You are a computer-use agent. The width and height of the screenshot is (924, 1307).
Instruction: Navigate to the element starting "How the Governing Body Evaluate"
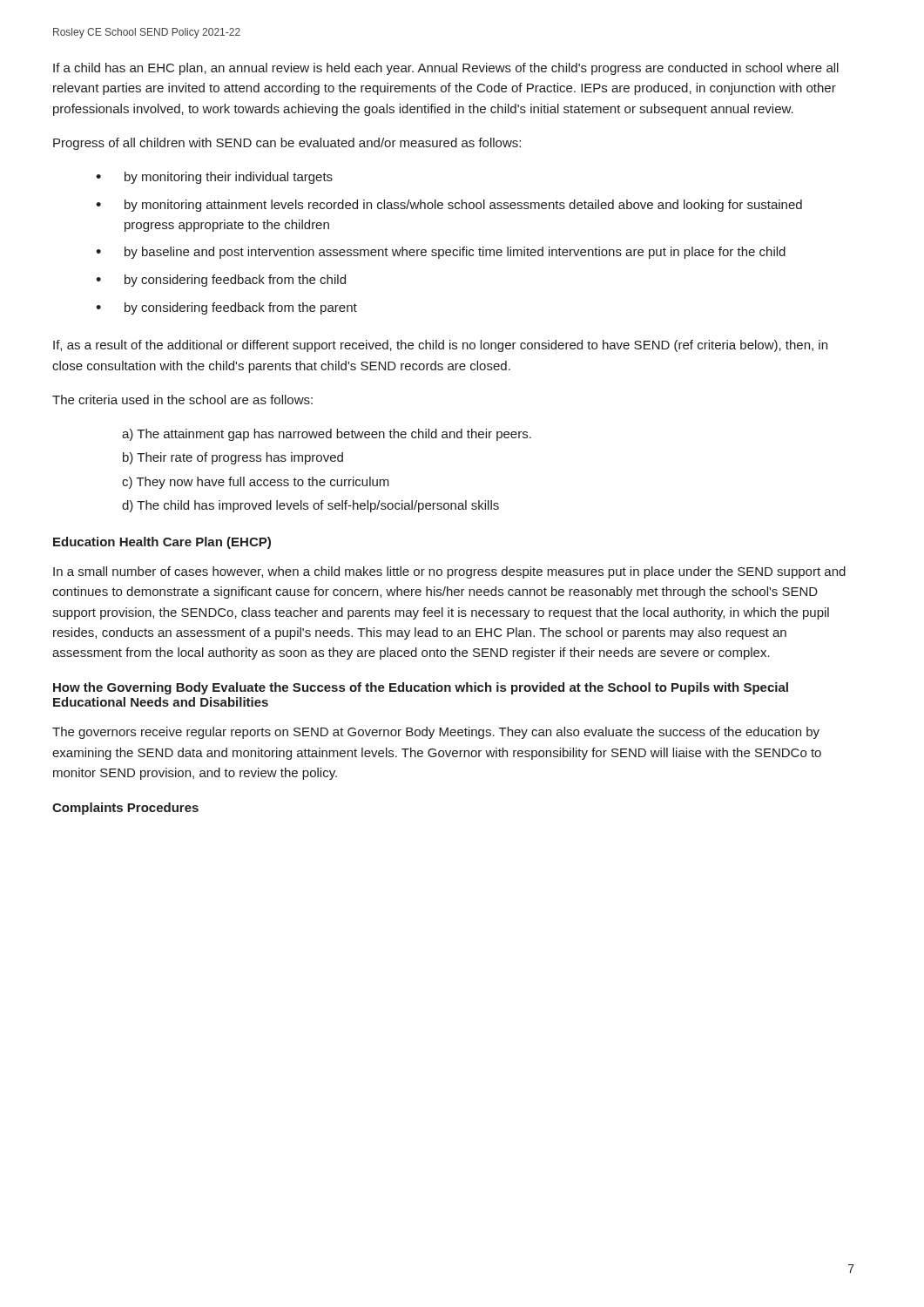click(421, 695)
